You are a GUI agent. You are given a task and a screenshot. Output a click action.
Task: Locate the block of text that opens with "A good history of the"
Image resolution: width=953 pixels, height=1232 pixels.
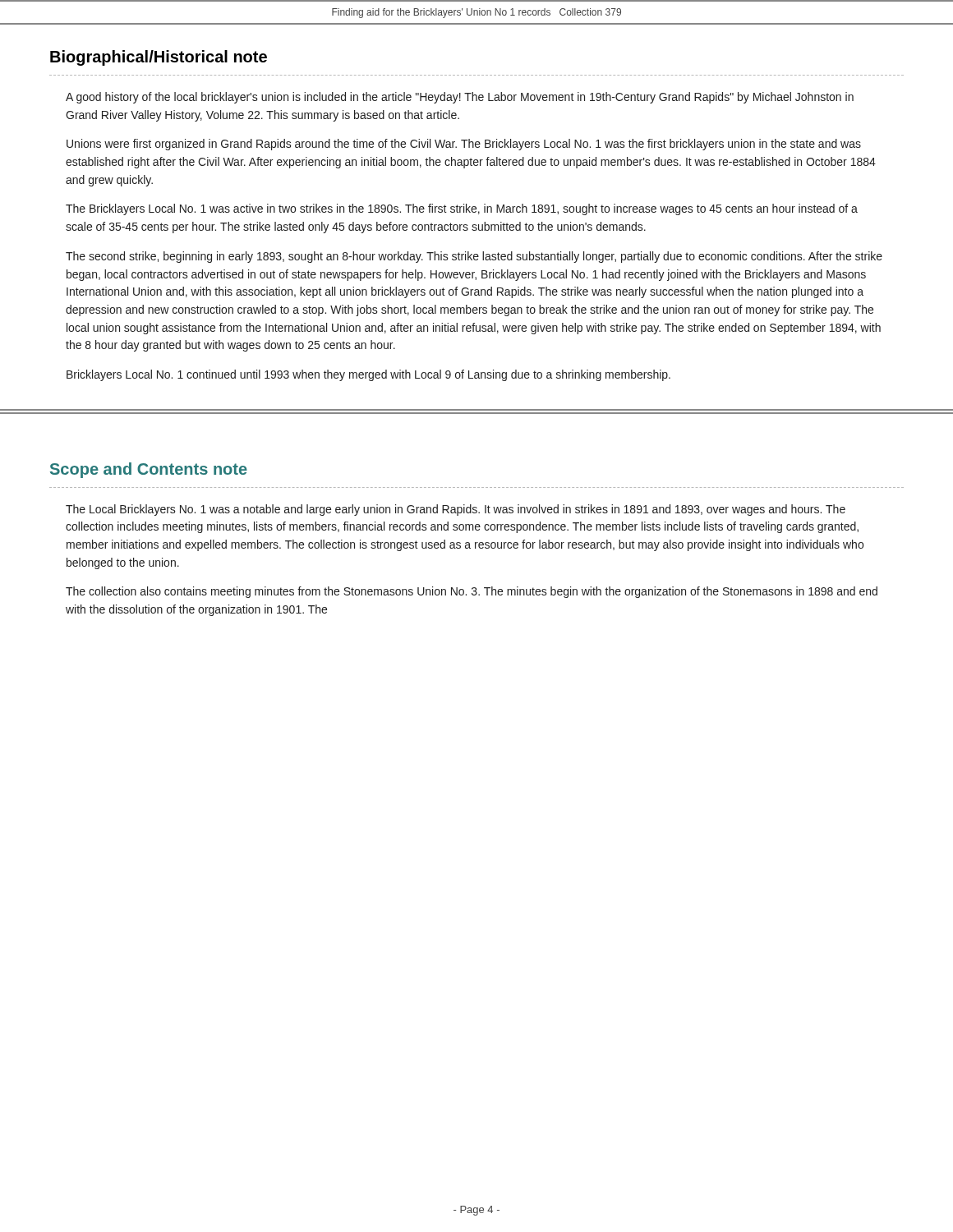(460, 106)
